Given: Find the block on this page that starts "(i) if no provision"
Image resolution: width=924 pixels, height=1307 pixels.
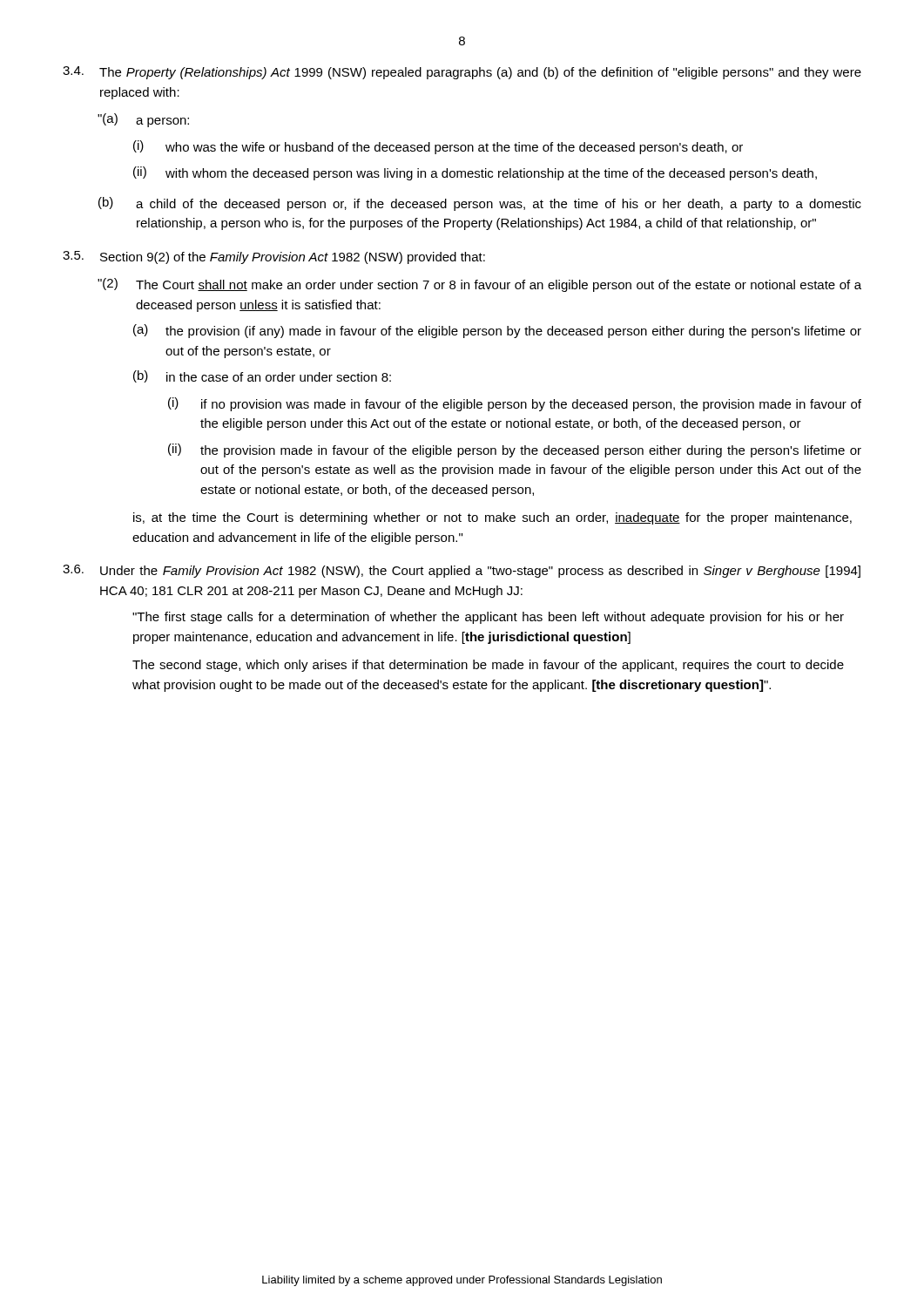Looking at the screenshot, I should 514,414.
